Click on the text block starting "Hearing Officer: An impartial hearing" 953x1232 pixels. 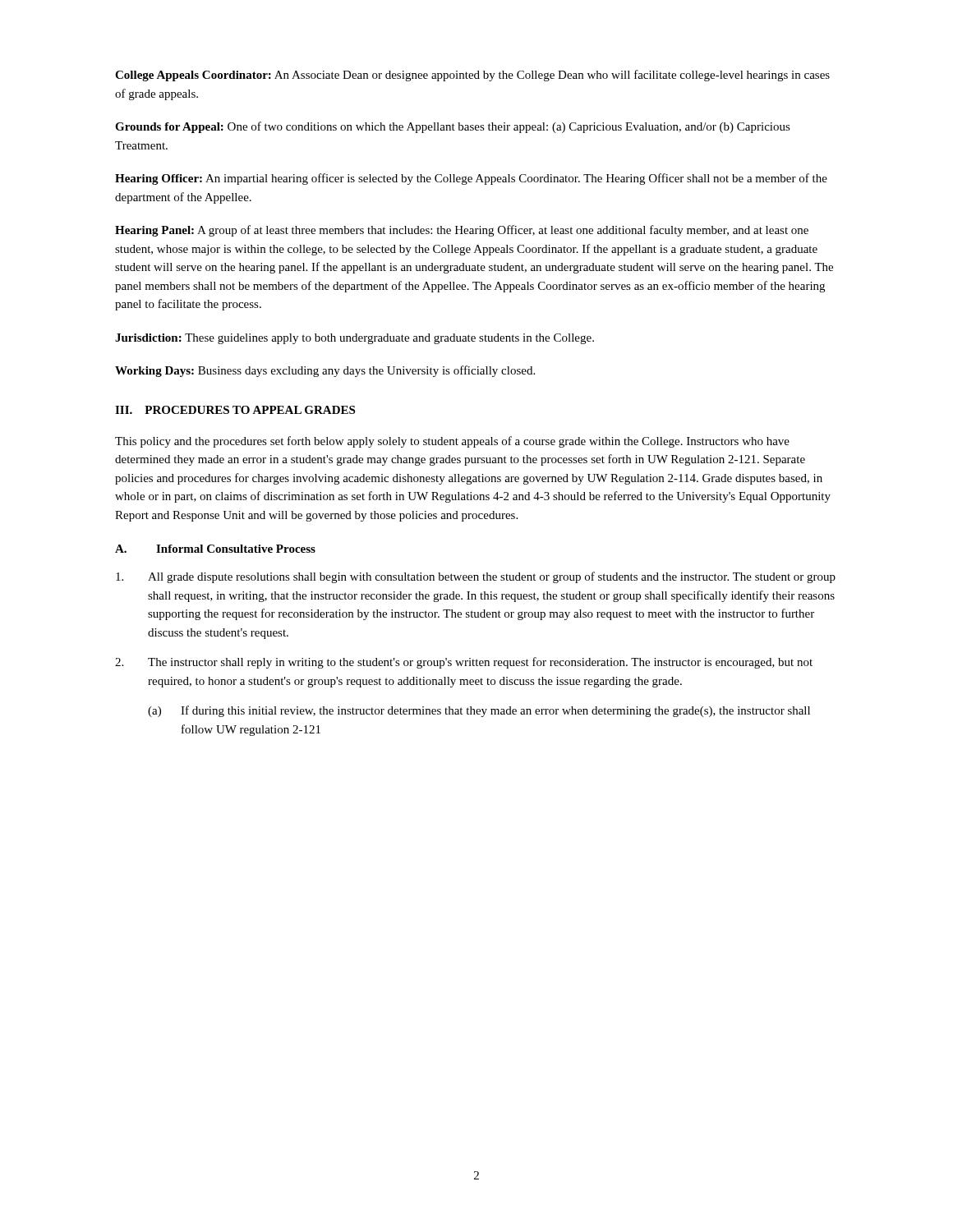tap(471, 187)
